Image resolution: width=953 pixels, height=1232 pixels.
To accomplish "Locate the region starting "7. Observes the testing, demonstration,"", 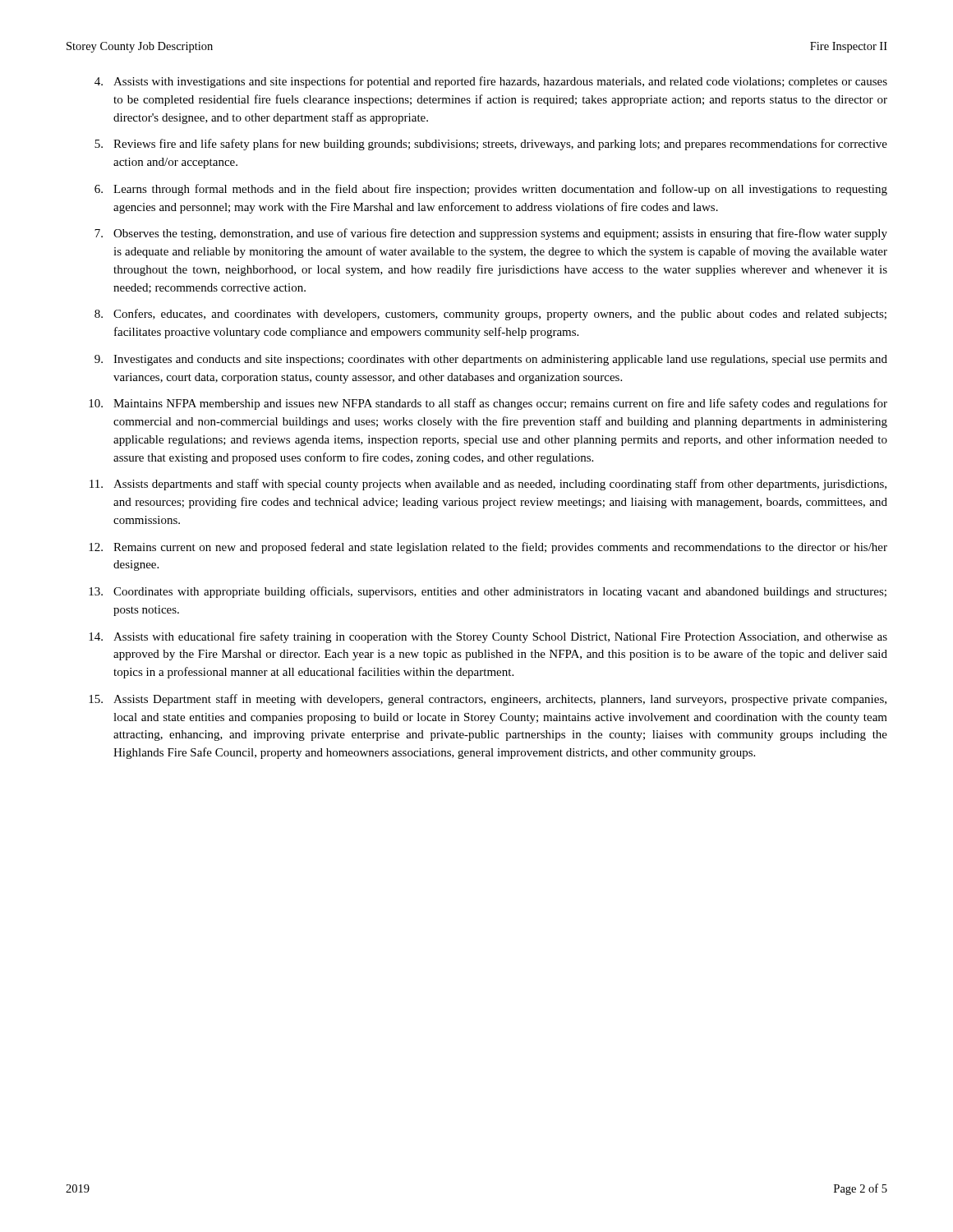I will click(476, 261).
